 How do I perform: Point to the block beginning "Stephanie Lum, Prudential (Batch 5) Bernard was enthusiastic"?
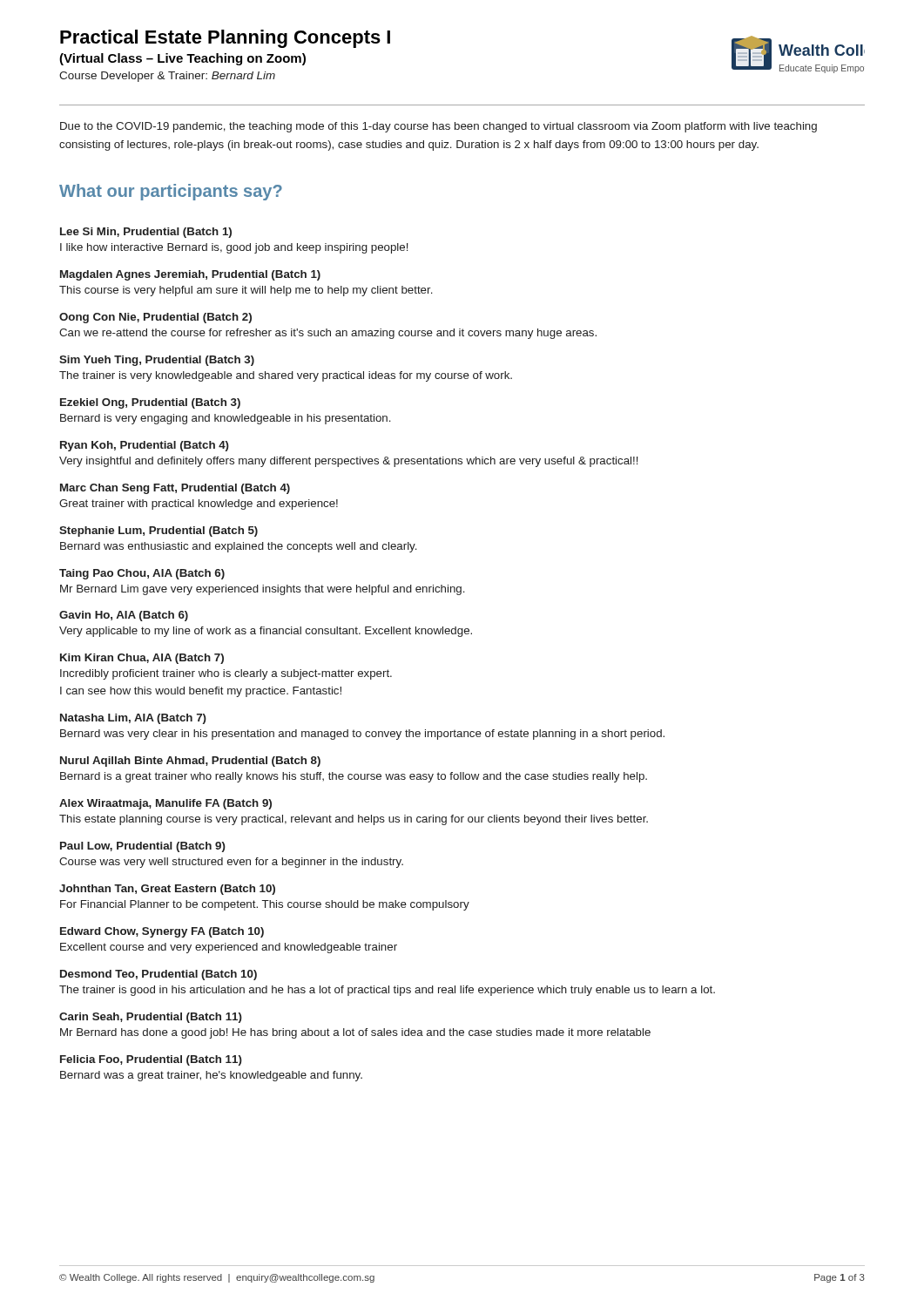coord(158,532)
